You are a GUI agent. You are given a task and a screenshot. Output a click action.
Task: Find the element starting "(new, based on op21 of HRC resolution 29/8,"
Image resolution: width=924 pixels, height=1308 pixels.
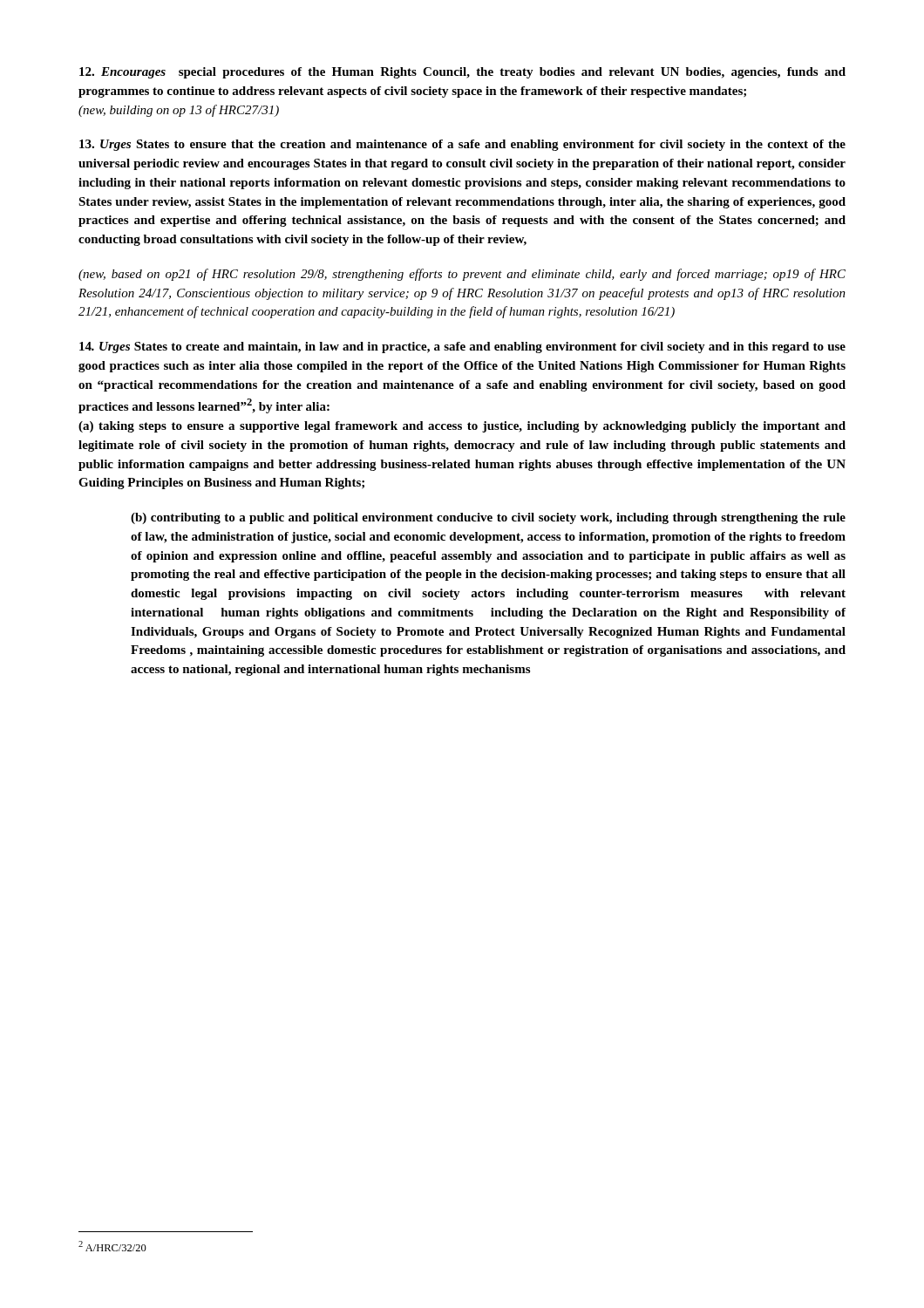[462, 293]
